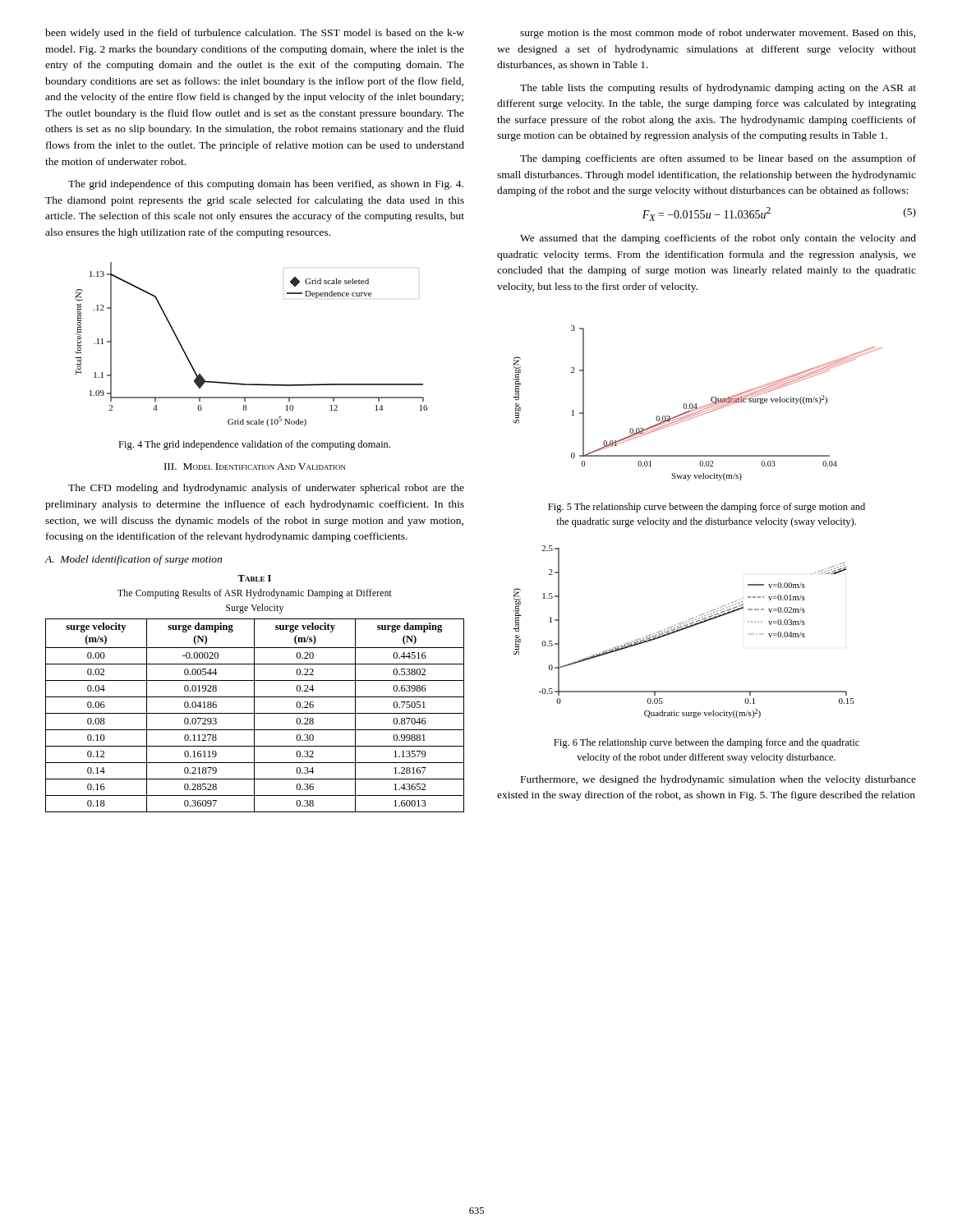Find the caption on this page that starts "Fig. 6 The relationship curve between"

(x=707, y=750)
